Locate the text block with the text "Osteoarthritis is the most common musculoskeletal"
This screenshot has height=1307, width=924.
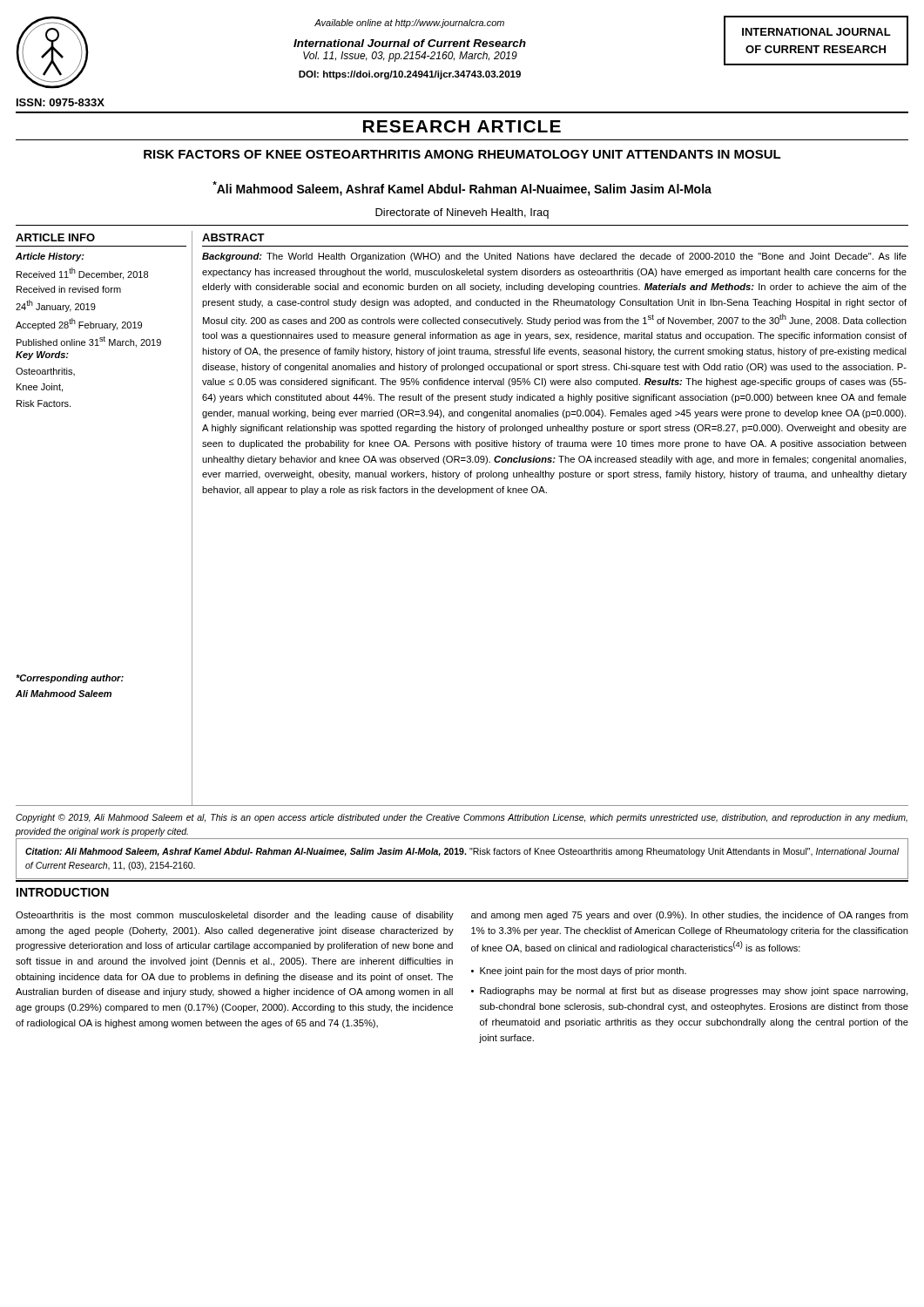coord(235,969)
